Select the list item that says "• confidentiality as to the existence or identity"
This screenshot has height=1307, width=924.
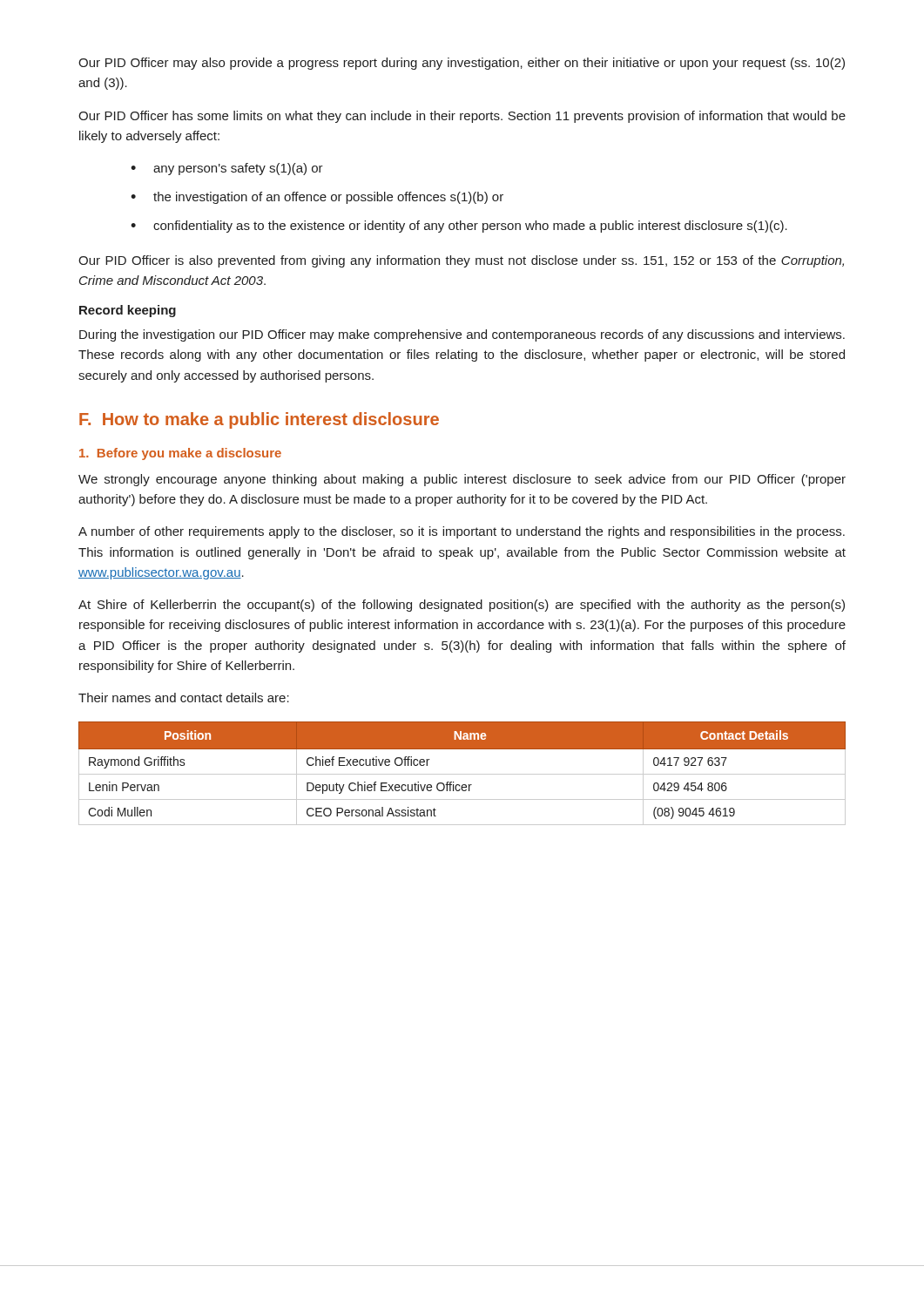tap(459, 227)
